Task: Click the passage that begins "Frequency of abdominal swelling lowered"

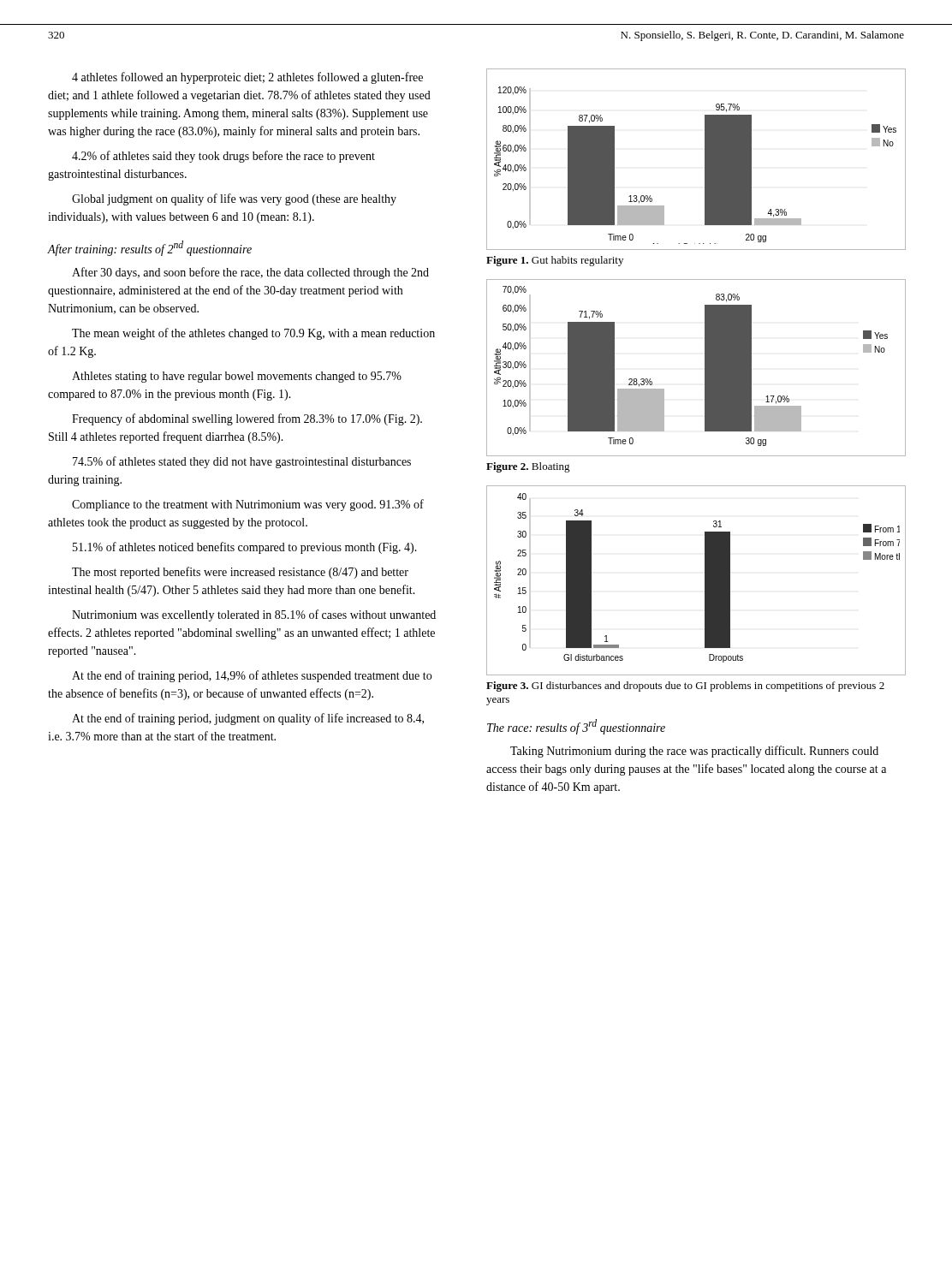Action: [x=245, y=428]
